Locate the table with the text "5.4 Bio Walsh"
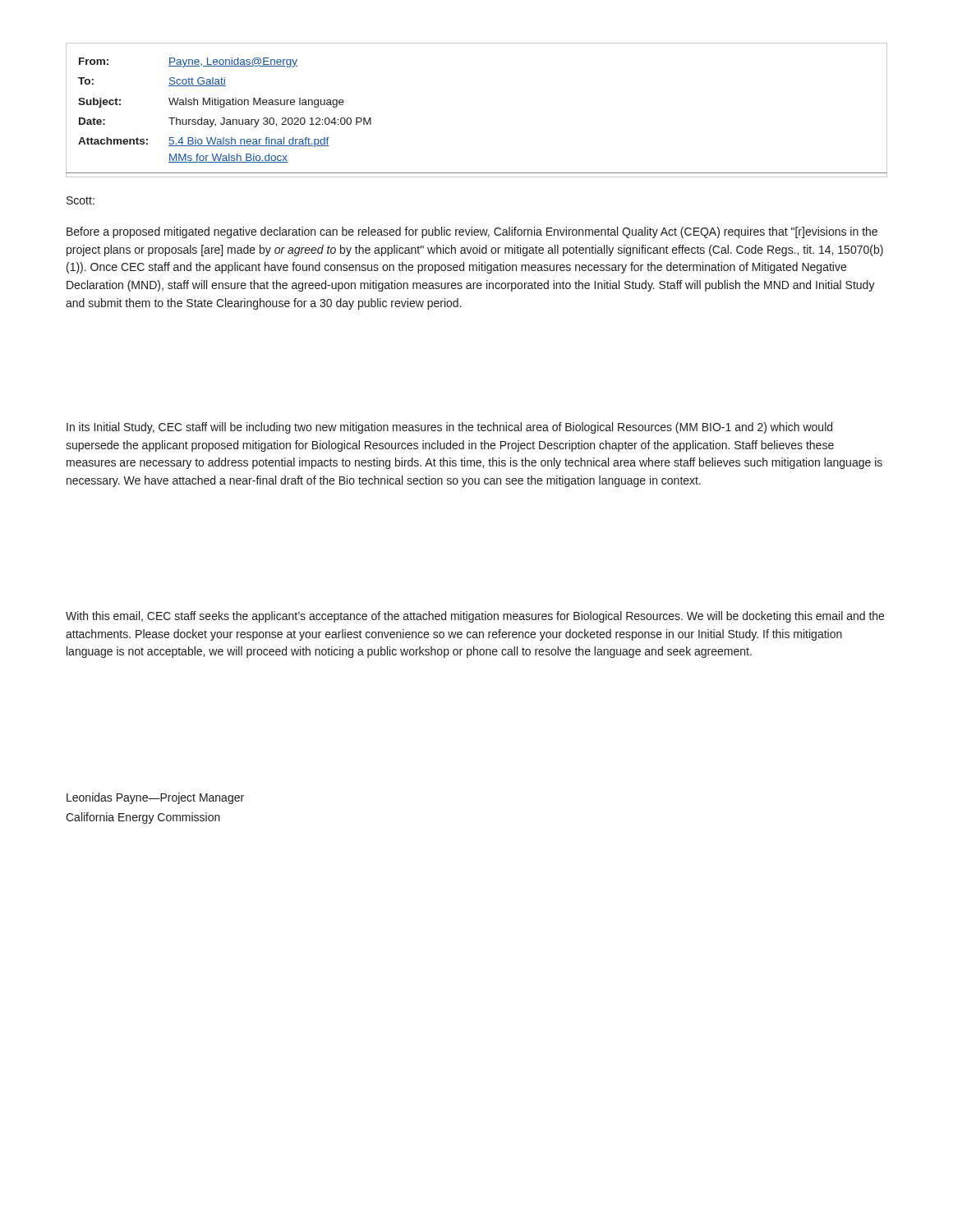Viewport: 953px width, 1232px height. coord(476,110)
